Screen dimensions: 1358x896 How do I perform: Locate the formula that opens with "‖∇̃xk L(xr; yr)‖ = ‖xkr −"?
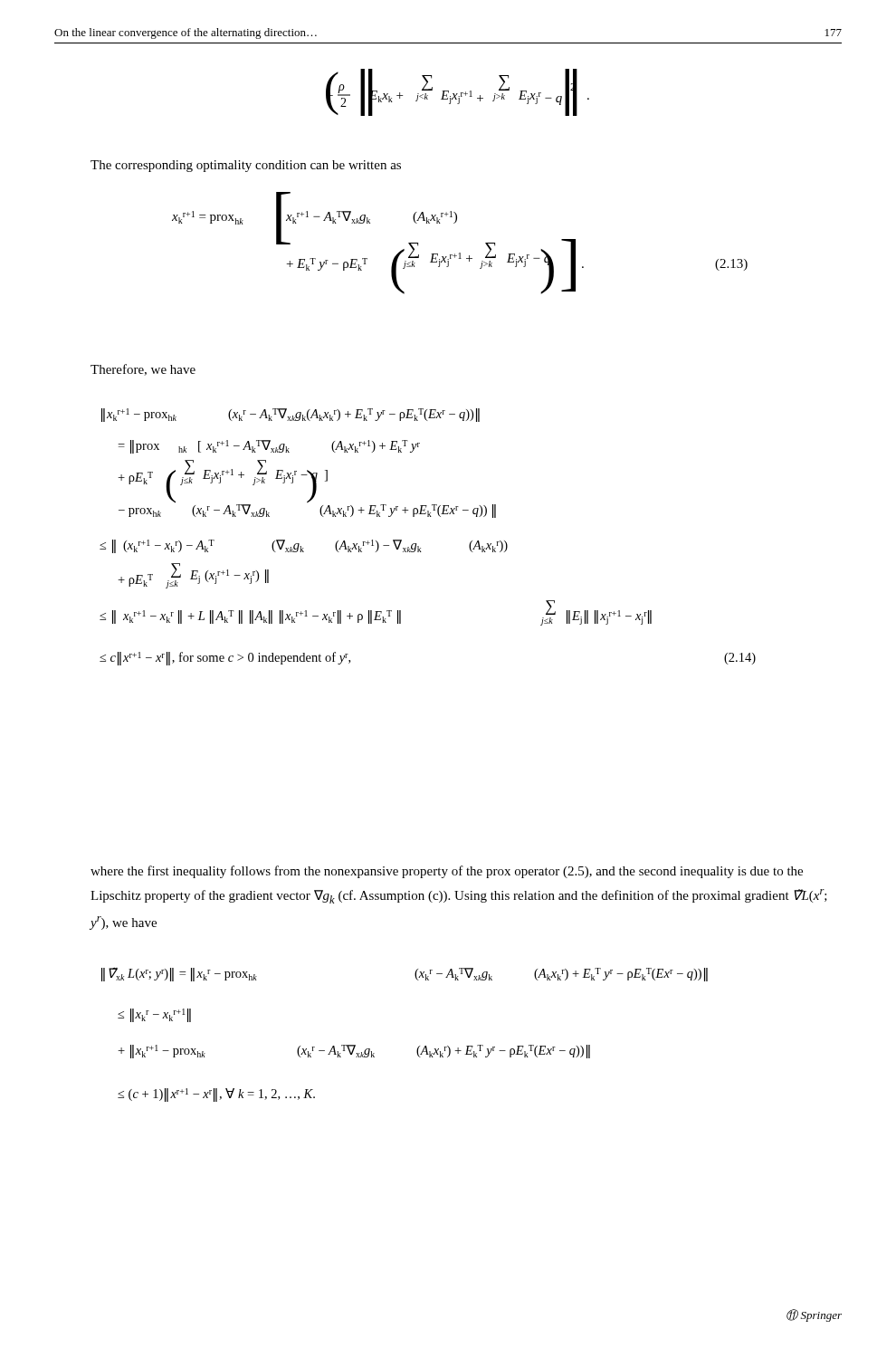coord(462,1041)
